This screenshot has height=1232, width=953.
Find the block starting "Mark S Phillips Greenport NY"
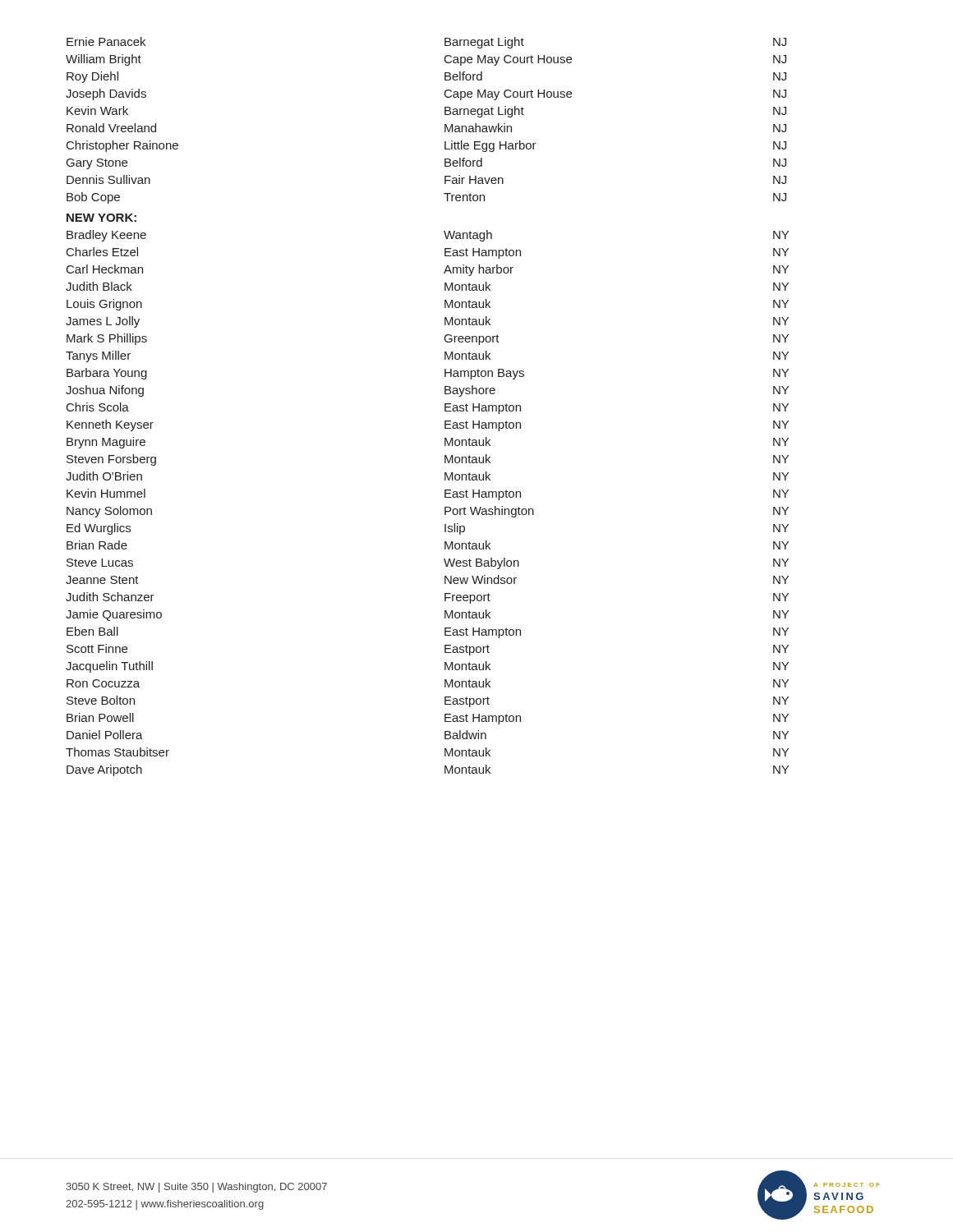click(476, 338)
